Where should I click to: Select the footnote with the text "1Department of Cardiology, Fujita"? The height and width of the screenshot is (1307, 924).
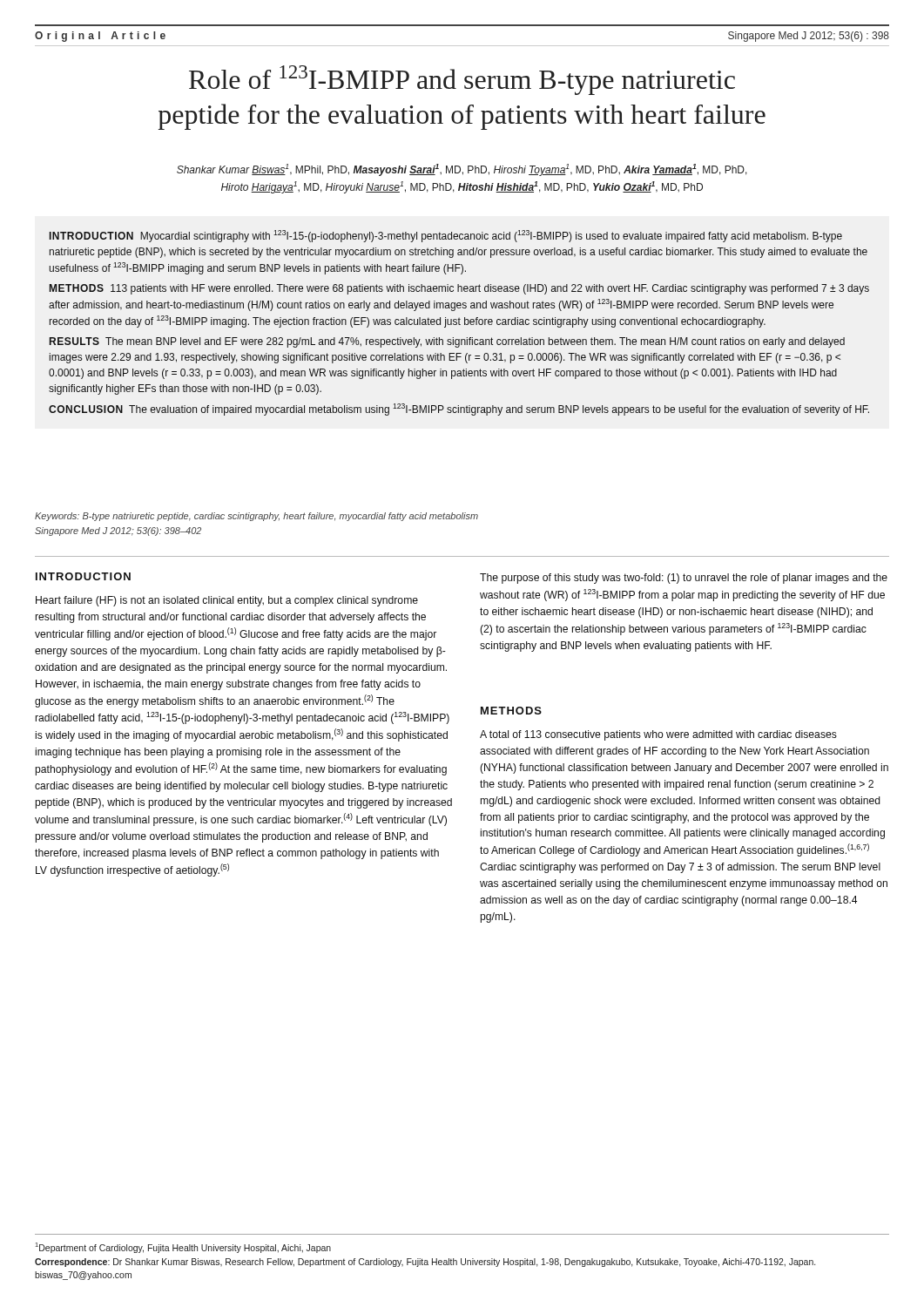click(x=462, y=1261)
